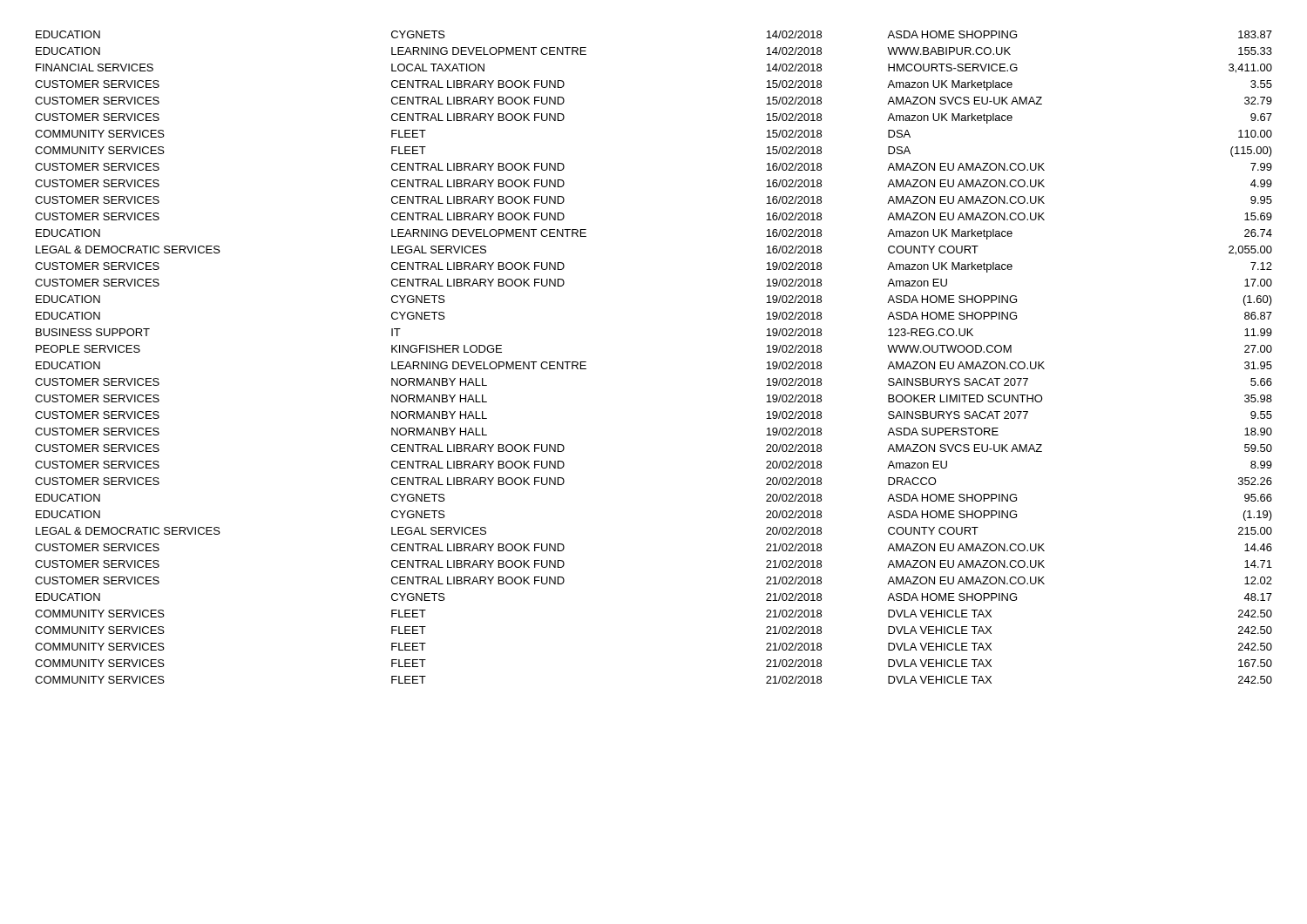Viewport: 1307px width, 924px height.
Task: Click a table
Action: coord(654,357)
